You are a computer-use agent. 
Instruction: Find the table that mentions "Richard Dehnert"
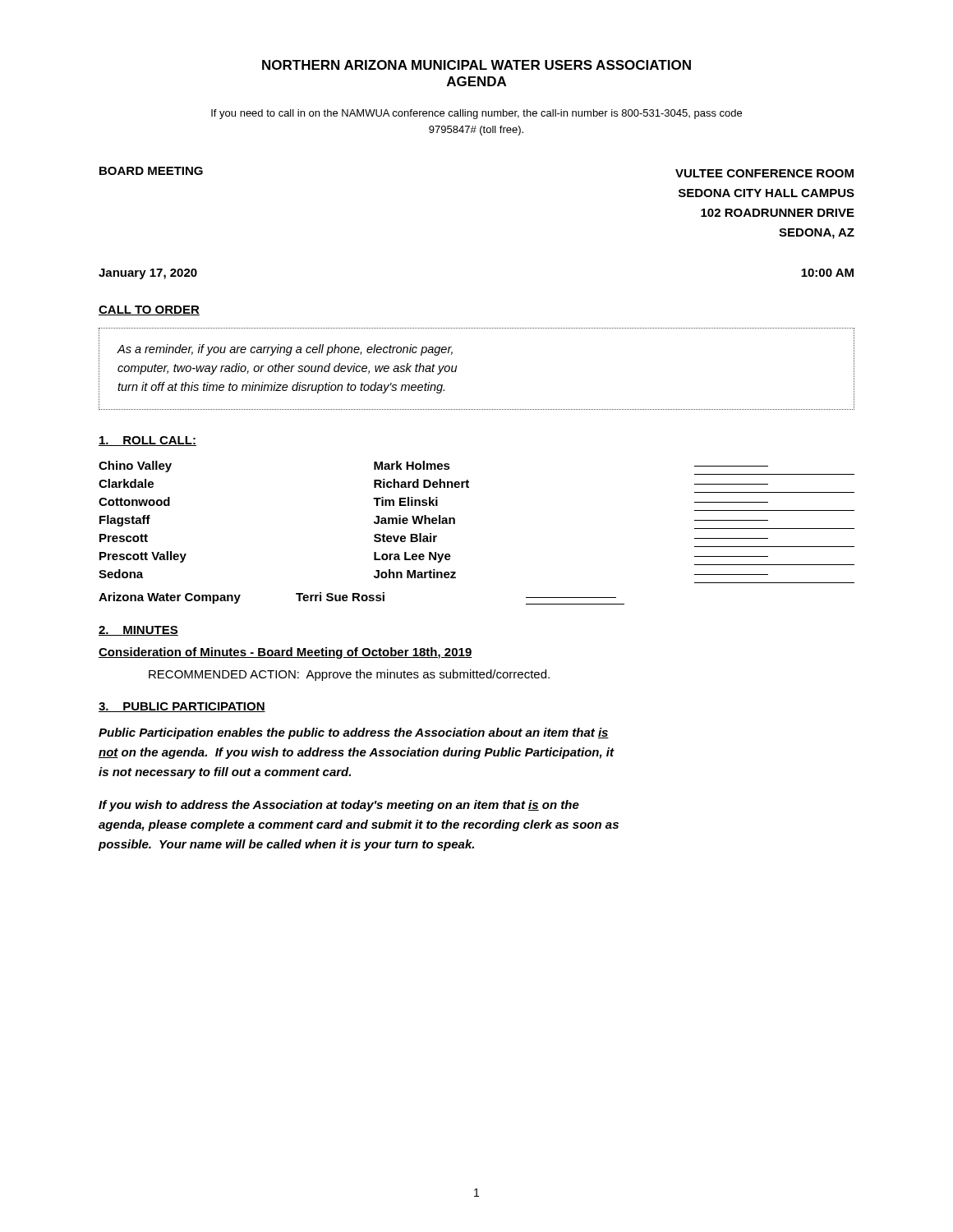tap(476, 530)
